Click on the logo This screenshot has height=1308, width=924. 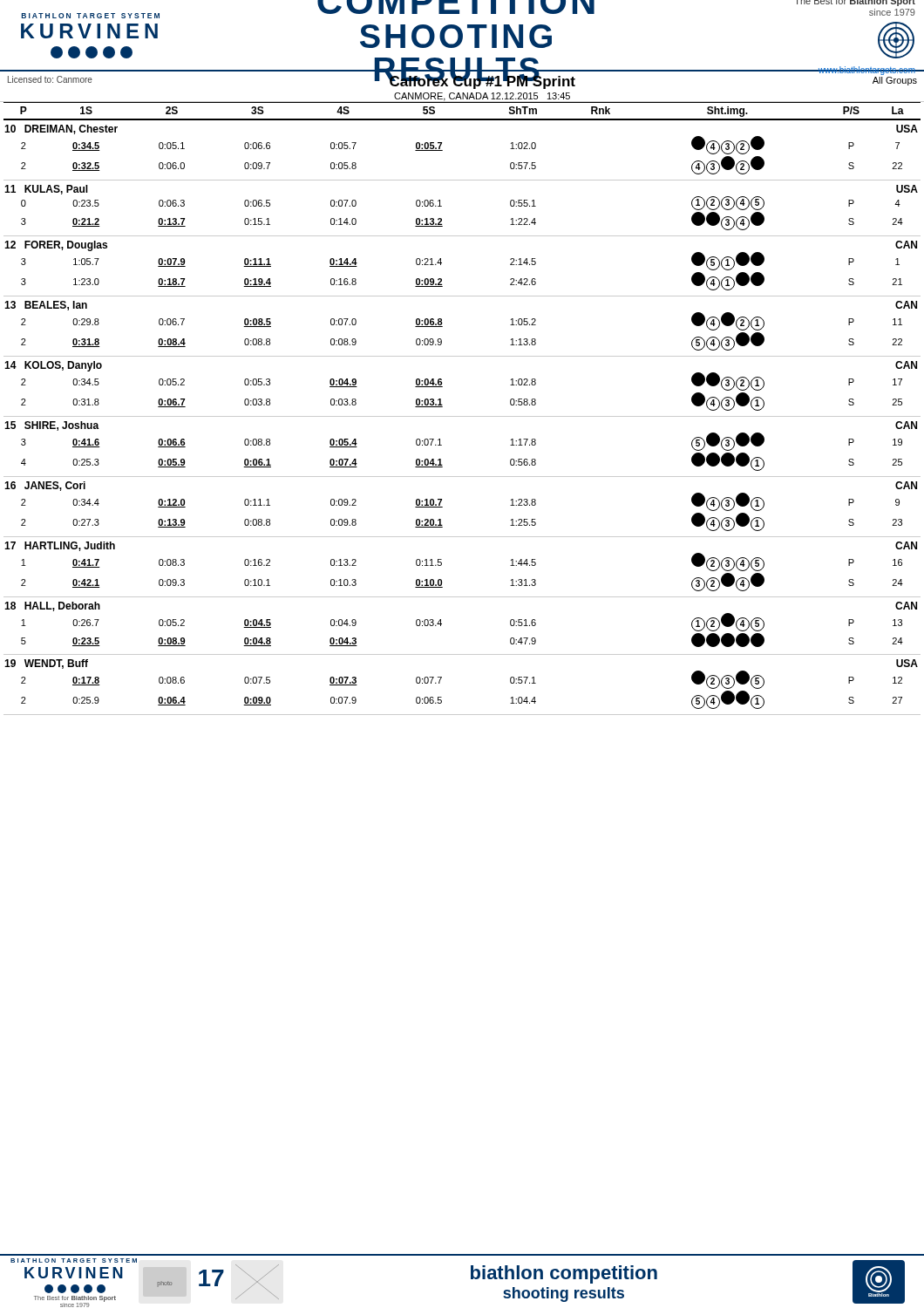pos(879,1282)
